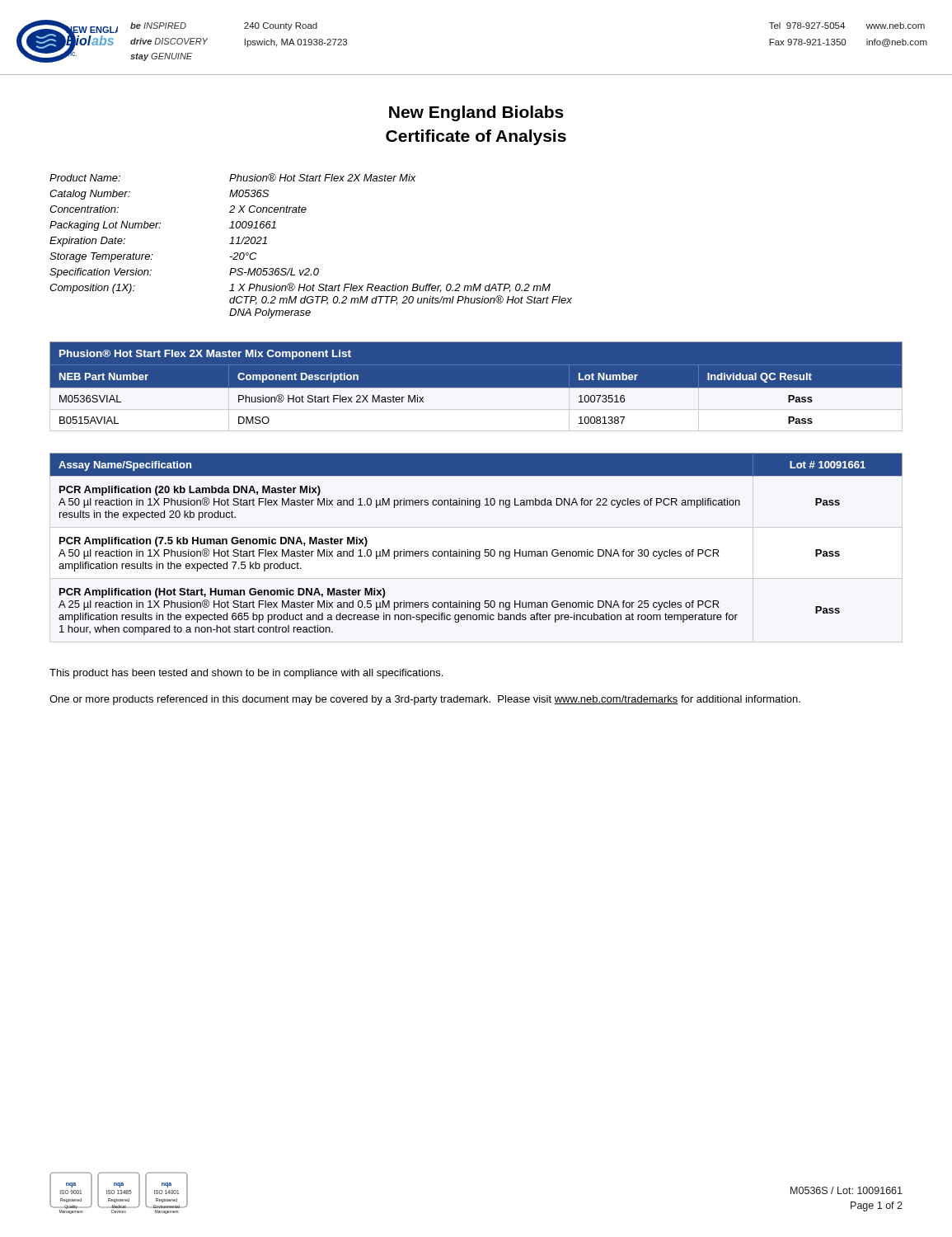Point to the block beginning "This product has"
Viewport: 952px width, 1237px height.
[x=247, y=672]
